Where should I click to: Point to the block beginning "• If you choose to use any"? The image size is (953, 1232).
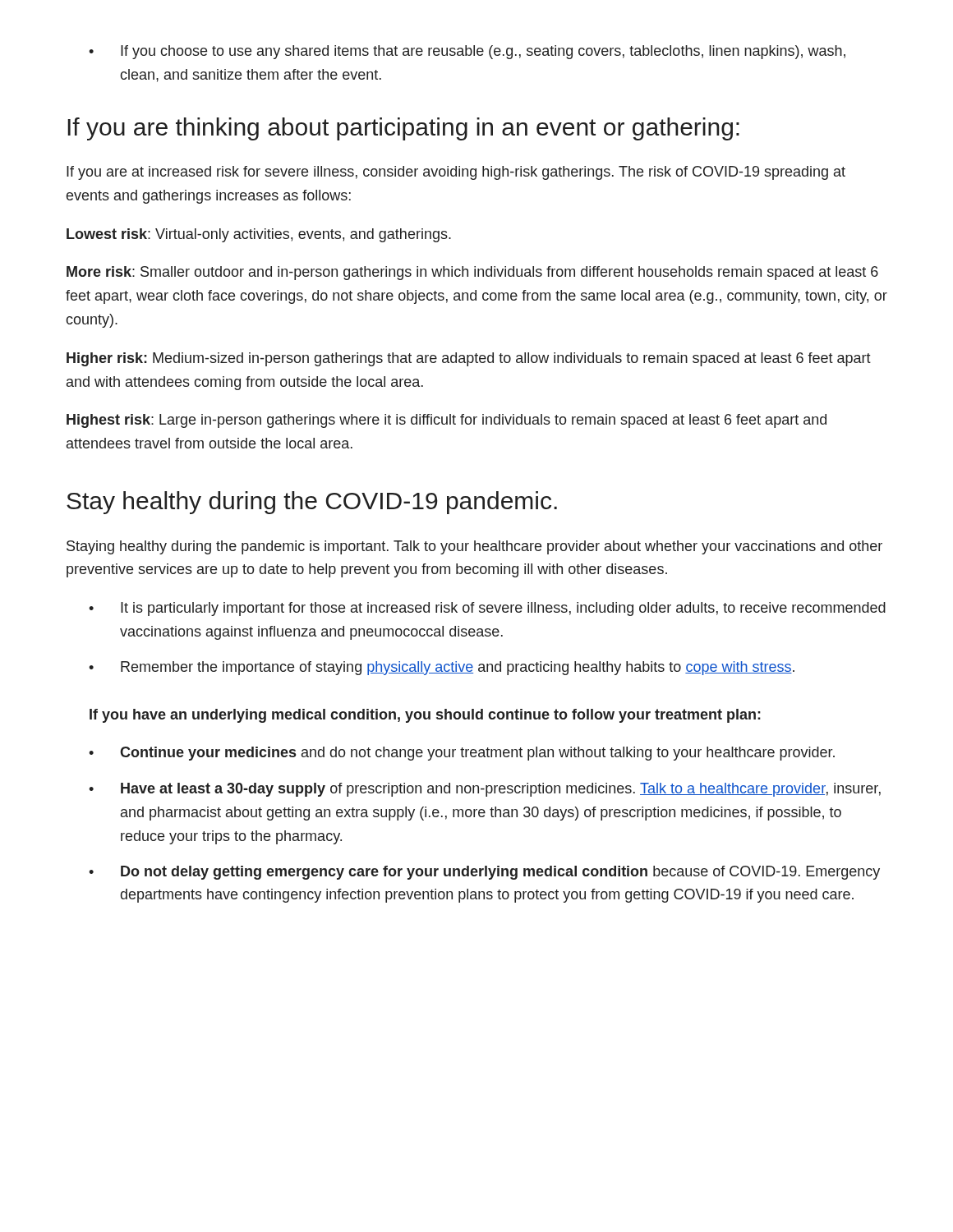click(x=488, y=63)
